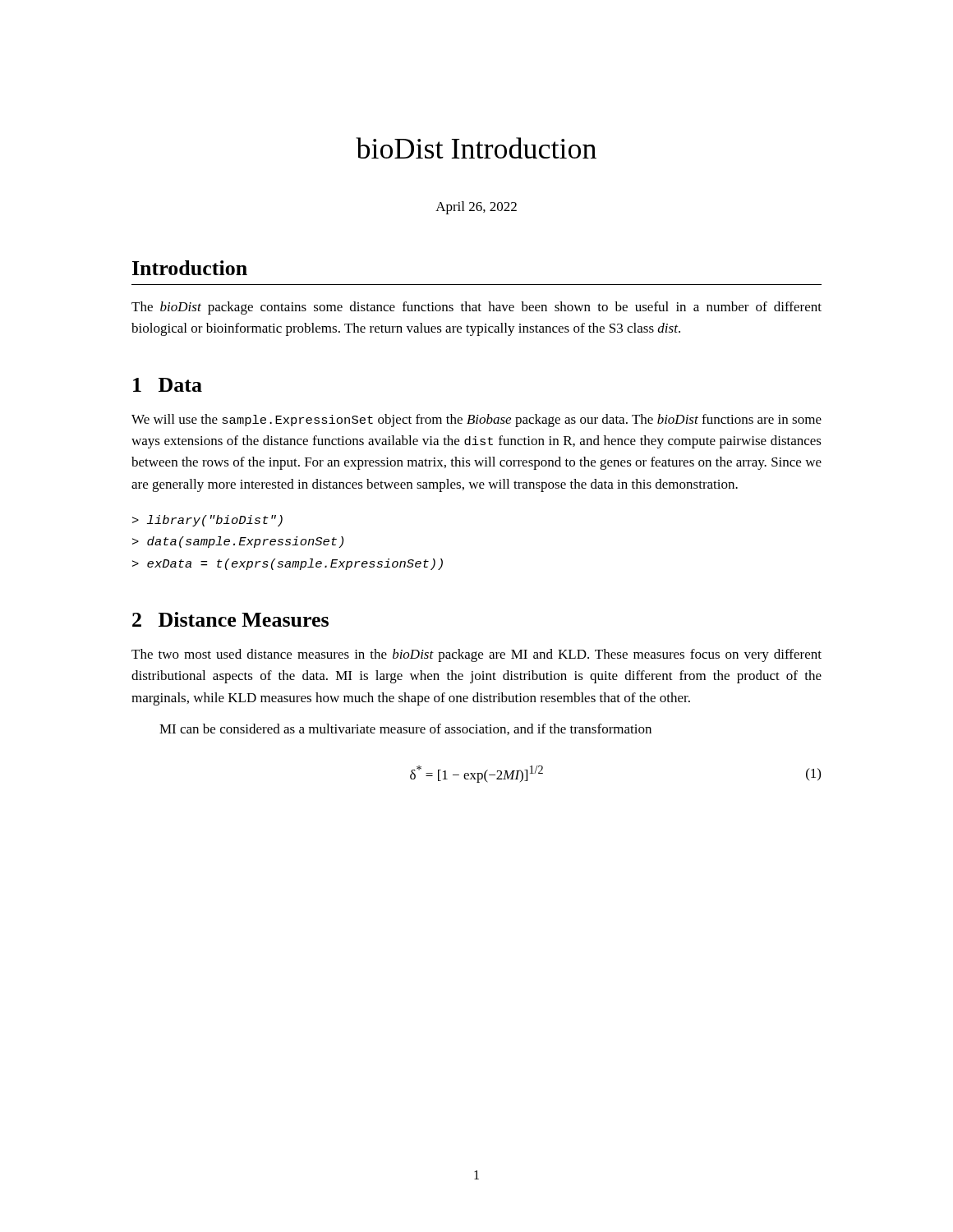Click on the text starting "April 26, 2022"
Image resolution: width=953 pixels, height=1232 pixels.
476,207
